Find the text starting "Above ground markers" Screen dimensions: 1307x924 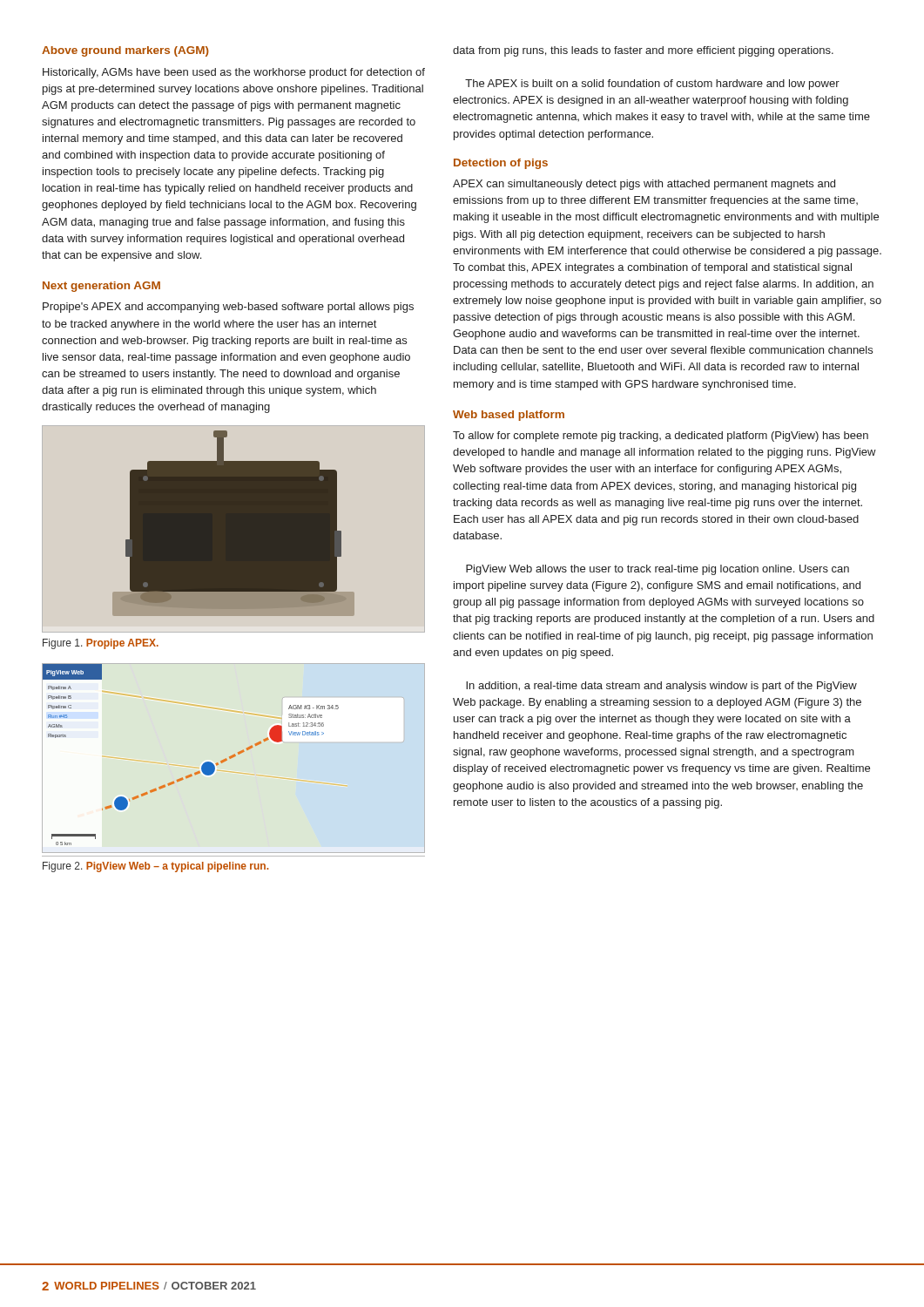pyautogui.click(x=125, y=50)
